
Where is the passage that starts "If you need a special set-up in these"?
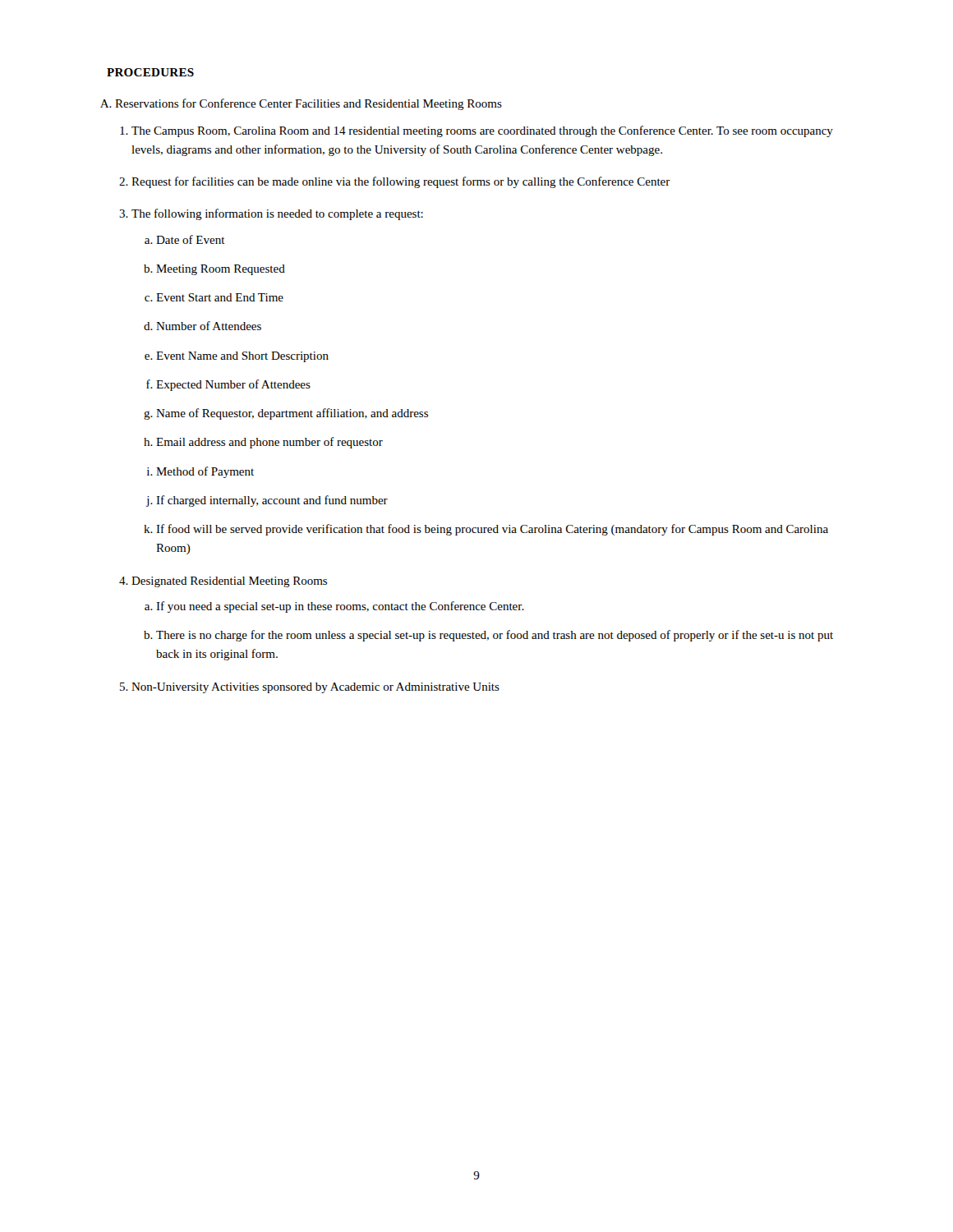(x=340, y=606)
